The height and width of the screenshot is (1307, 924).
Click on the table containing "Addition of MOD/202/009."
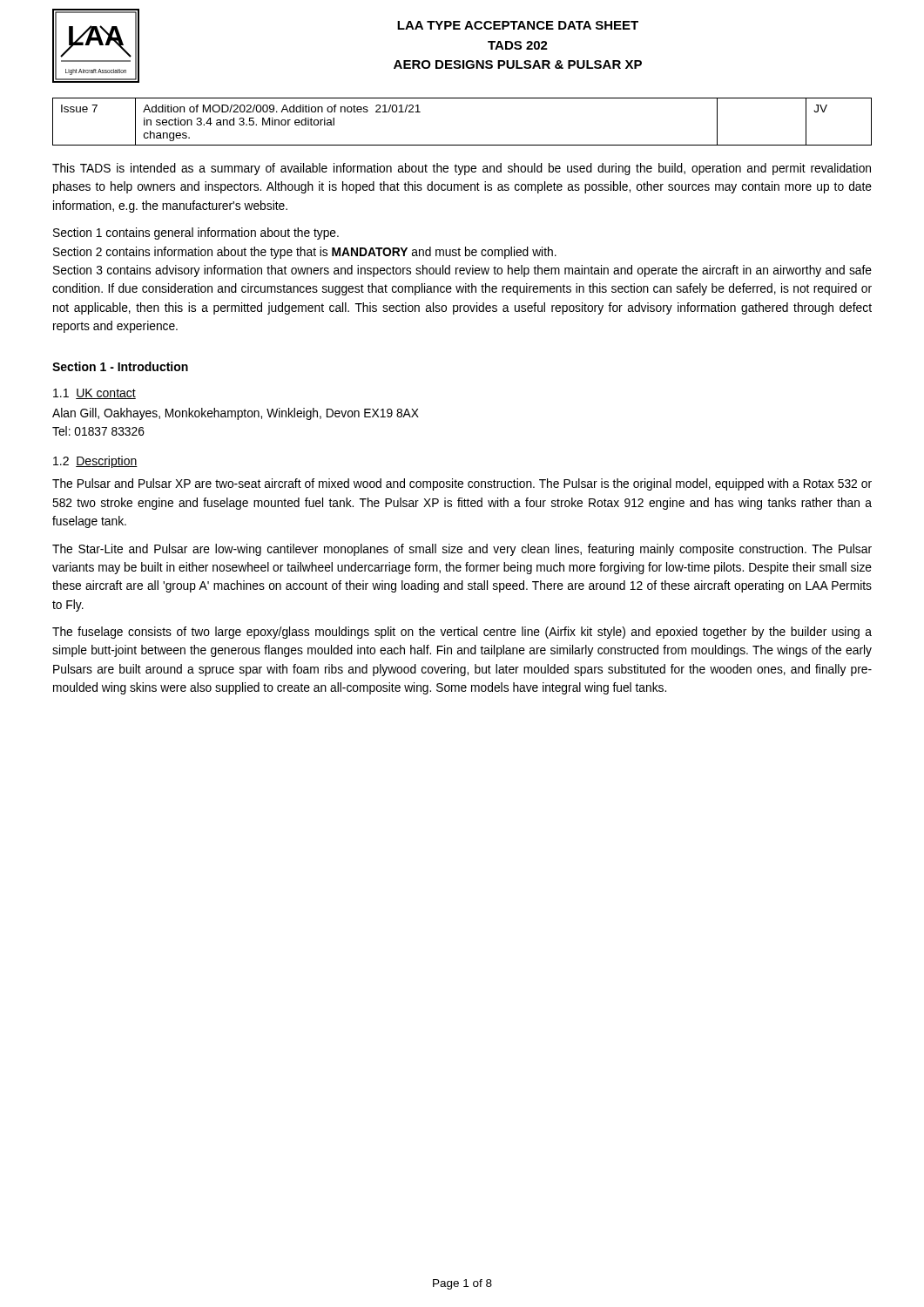462,122
